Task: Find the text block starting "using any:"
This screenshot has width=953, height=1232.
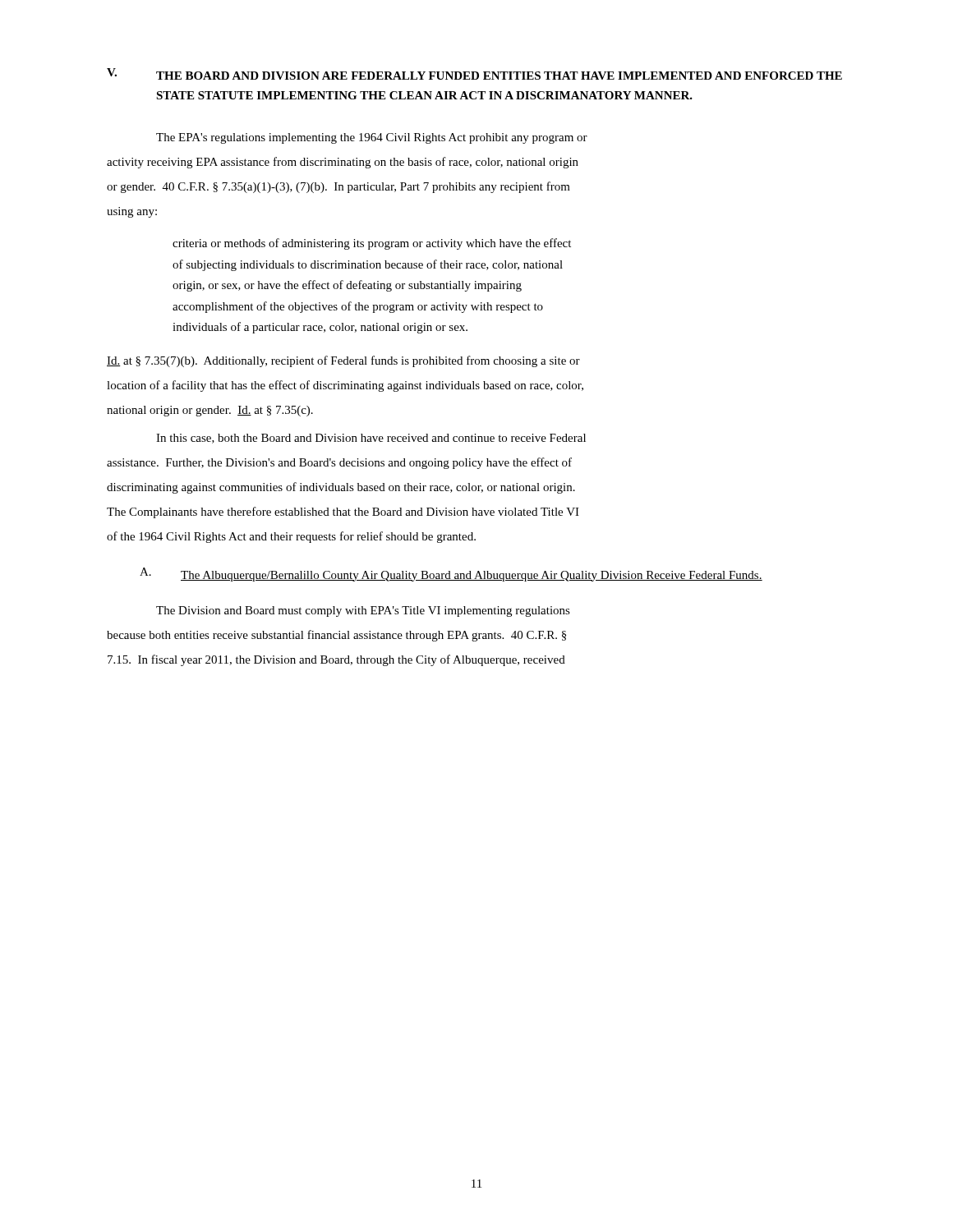Action: [132, 211]
